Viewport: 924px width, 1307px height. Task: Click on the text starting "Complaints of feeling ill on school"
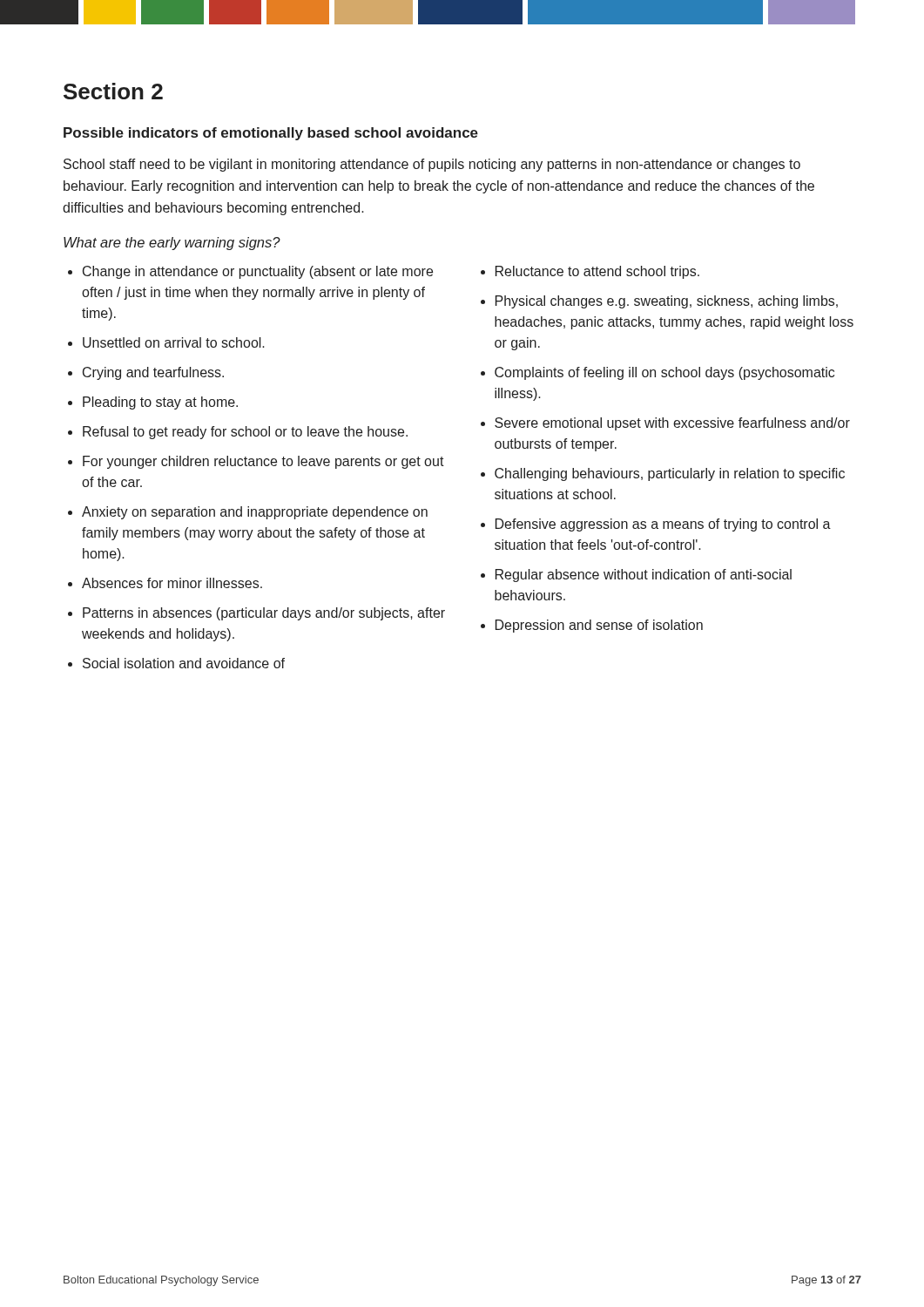[x=678, y=384]
